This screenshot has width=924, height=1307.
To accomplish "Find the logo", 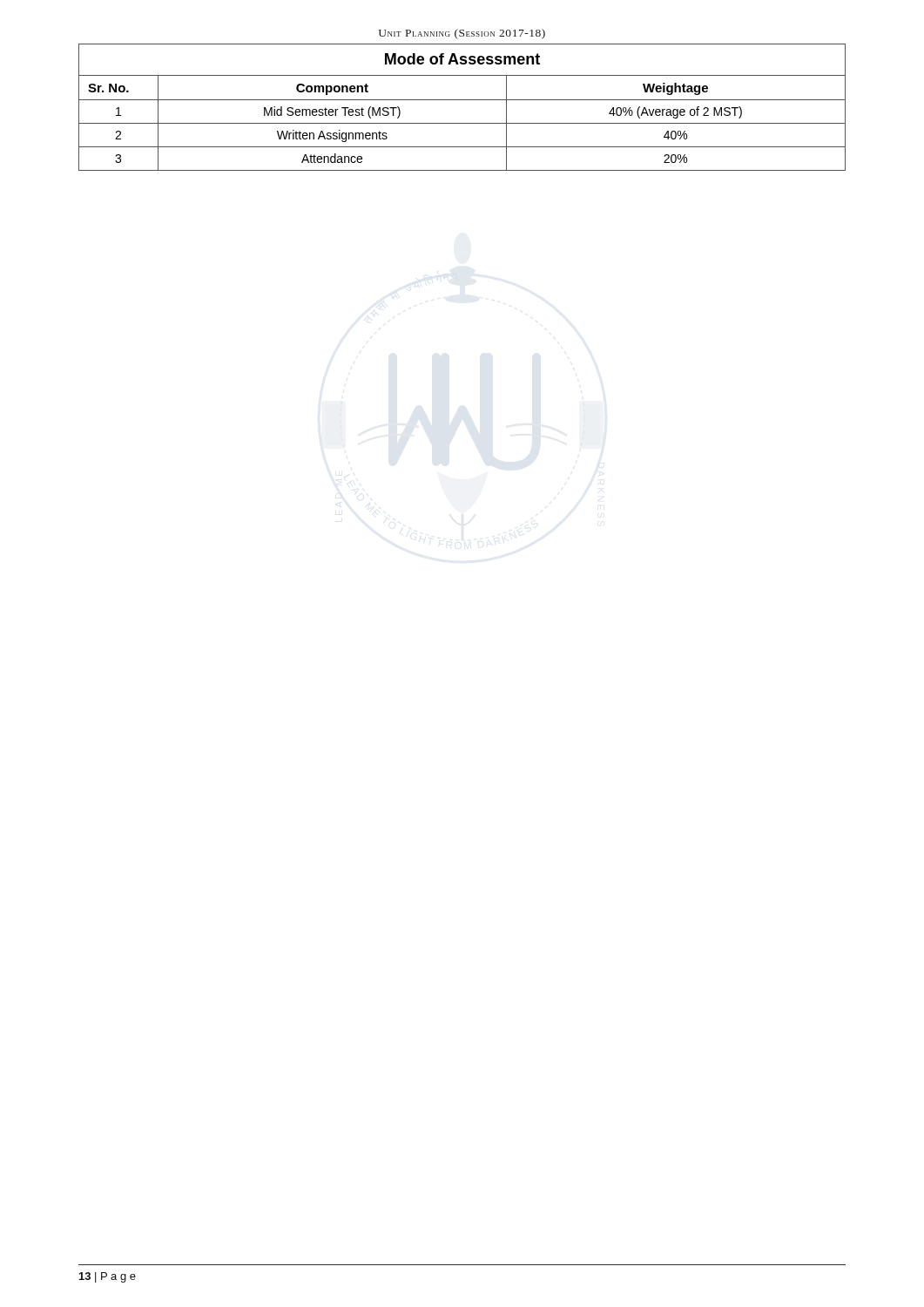I will [x=462, y=423].
